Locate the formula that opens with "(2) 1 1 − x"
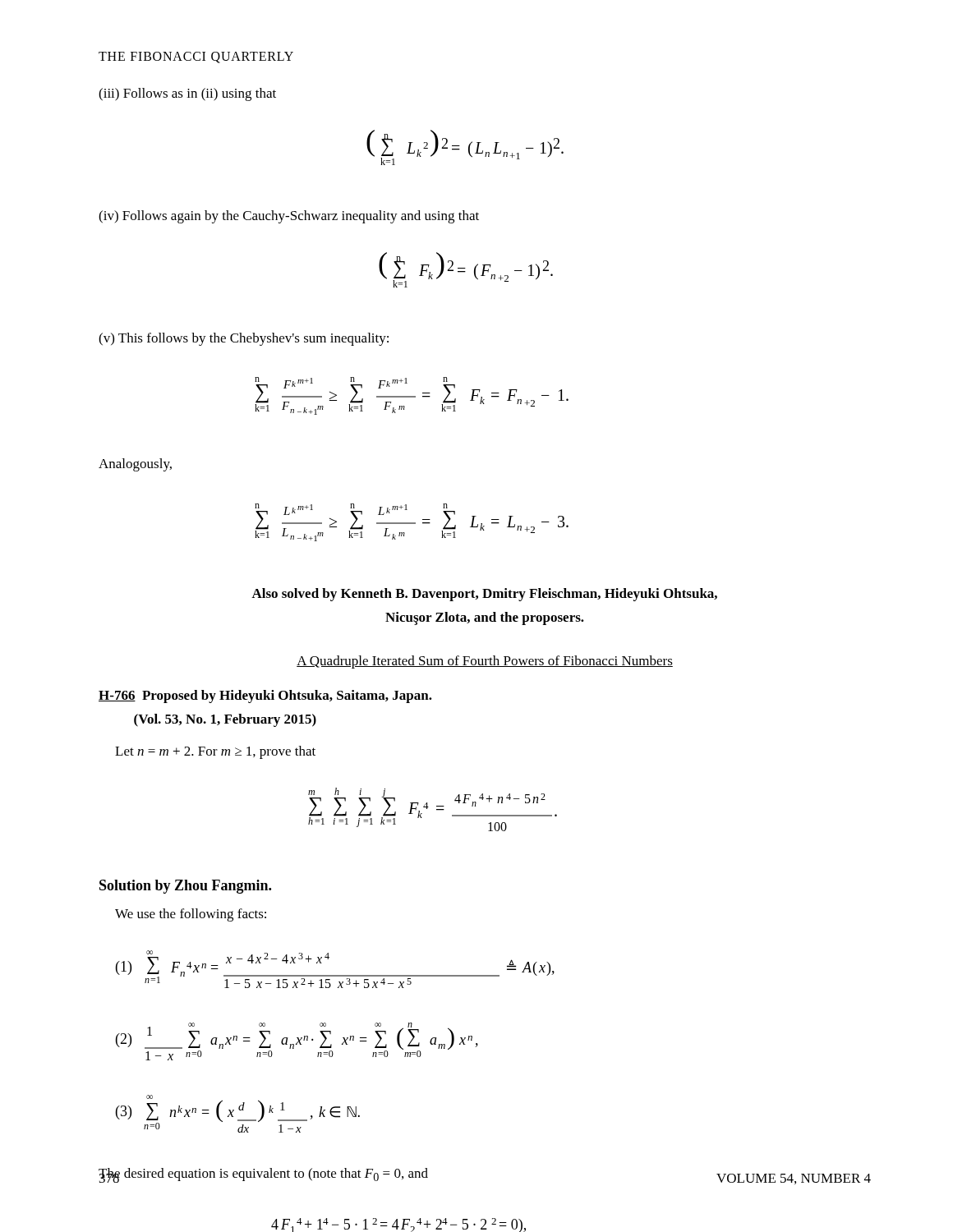 point(435,1039)
